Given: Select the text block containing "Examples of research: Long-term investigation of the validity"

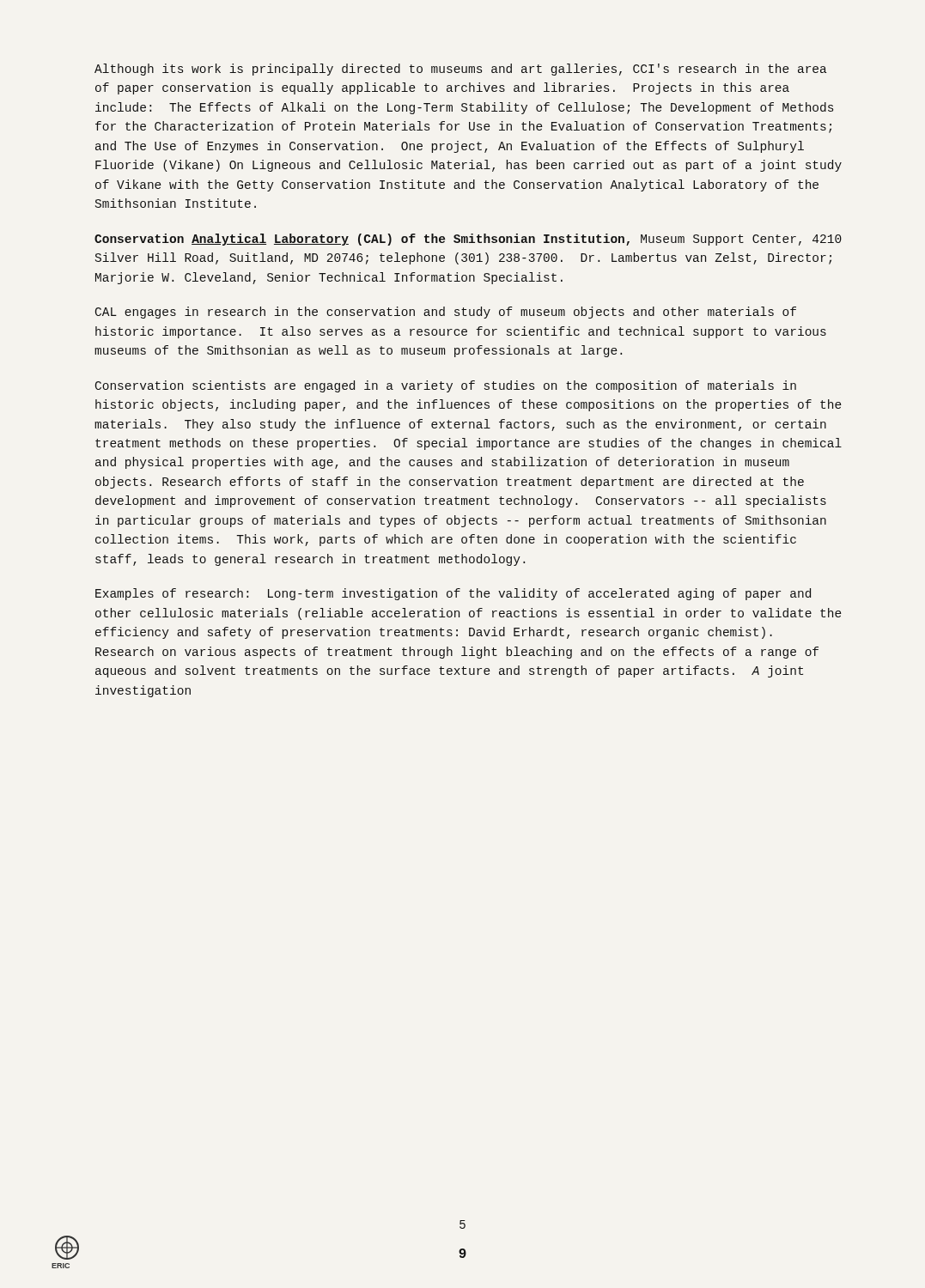Looking at the screenshot, I should [468, 643].
